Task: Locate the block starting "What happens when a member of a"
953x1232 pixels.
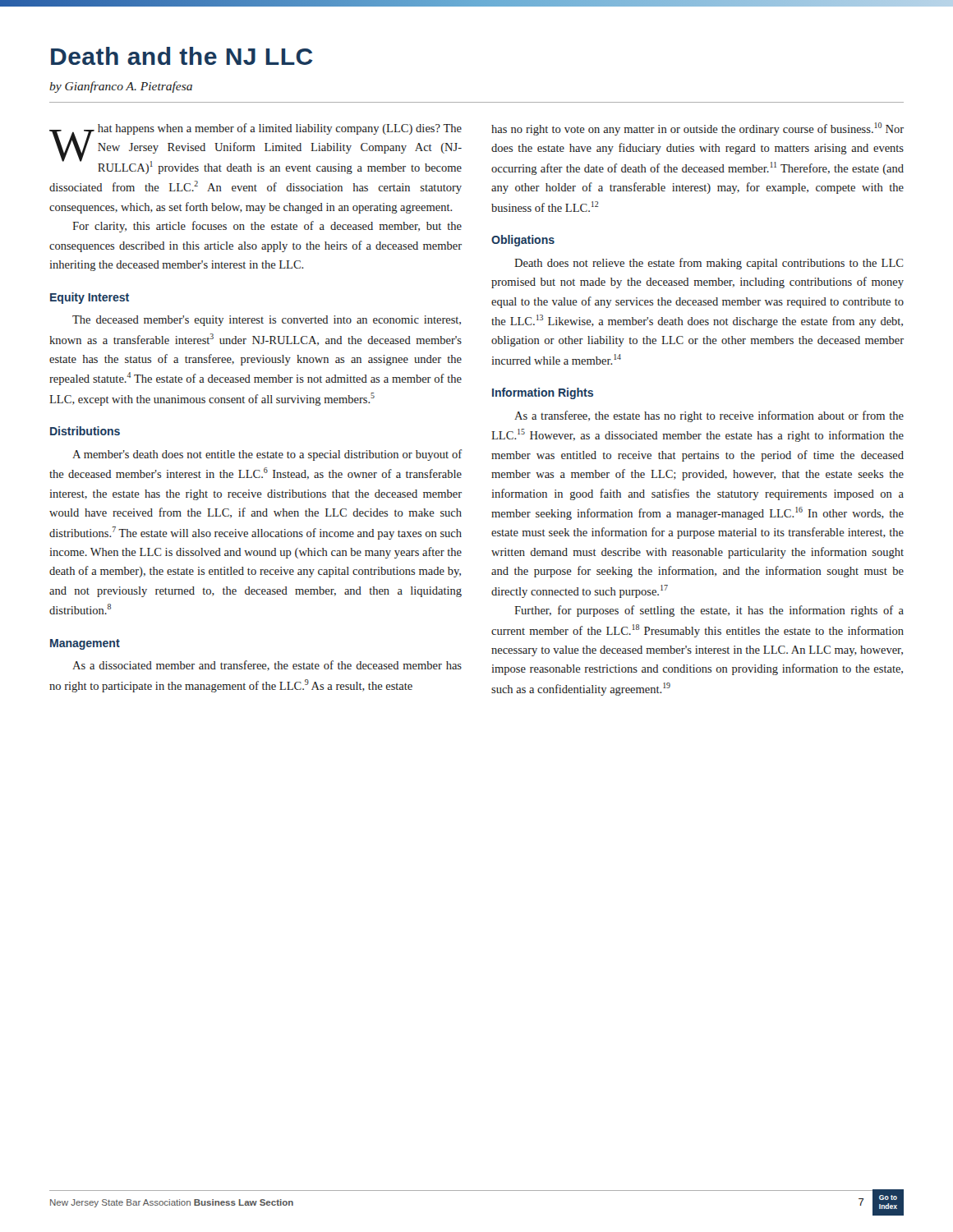Action: 255,166
